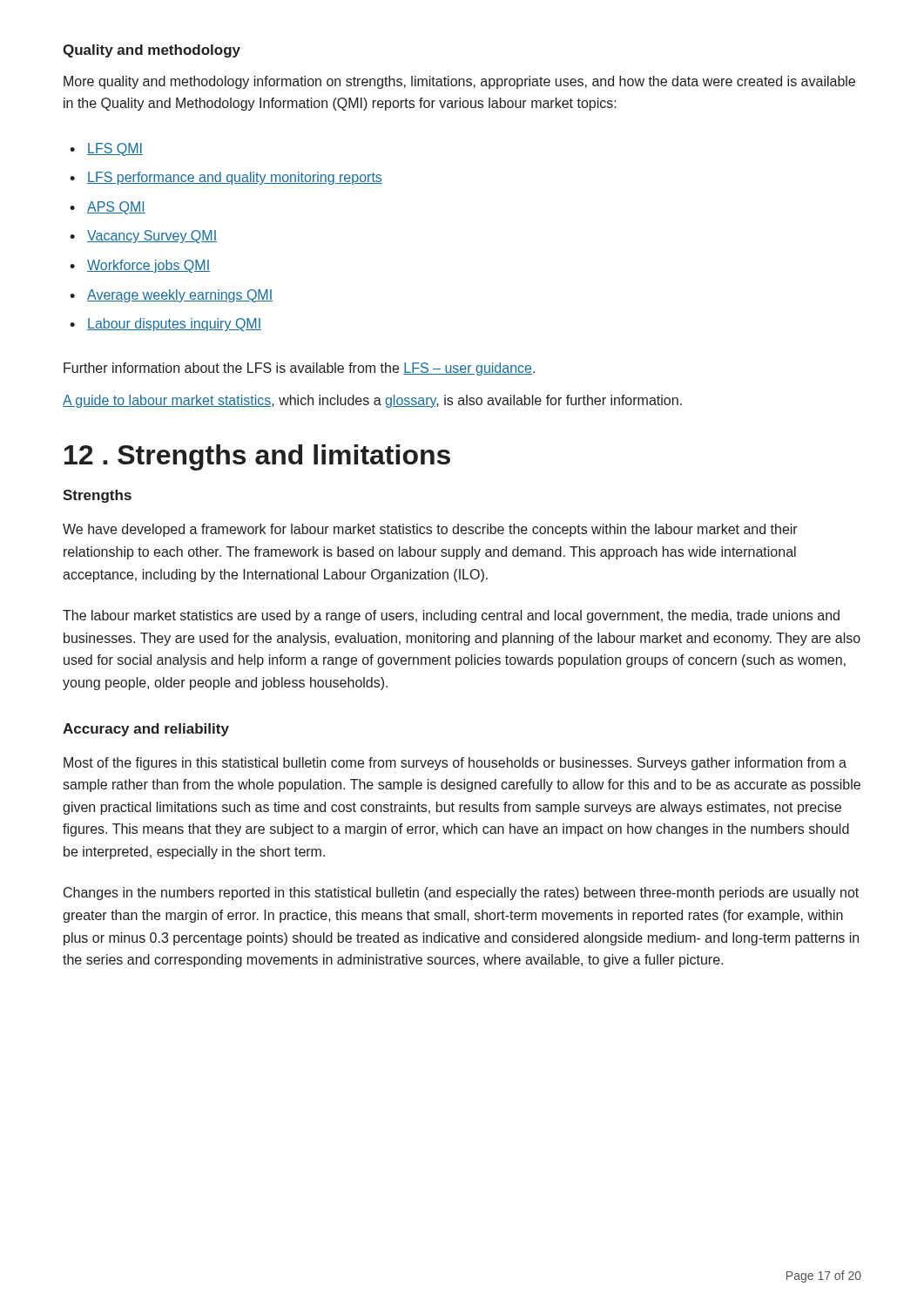Navigate to the passage starting "• Vacancy Survey QMI"
This screenshot has height=1307, width=924.
click(x=143, y=238)
